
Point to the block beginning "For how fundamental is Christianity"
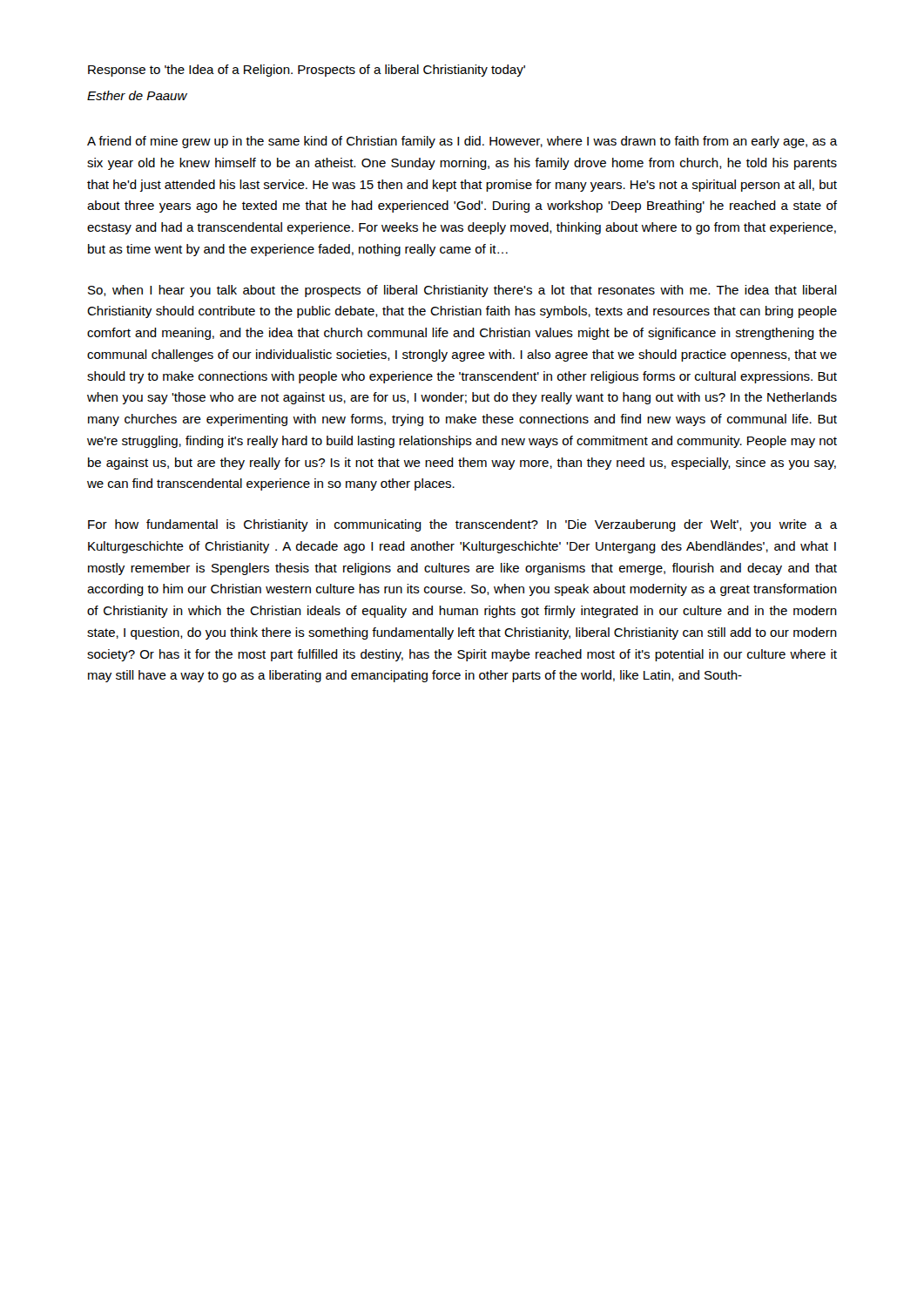click(462, 600)
